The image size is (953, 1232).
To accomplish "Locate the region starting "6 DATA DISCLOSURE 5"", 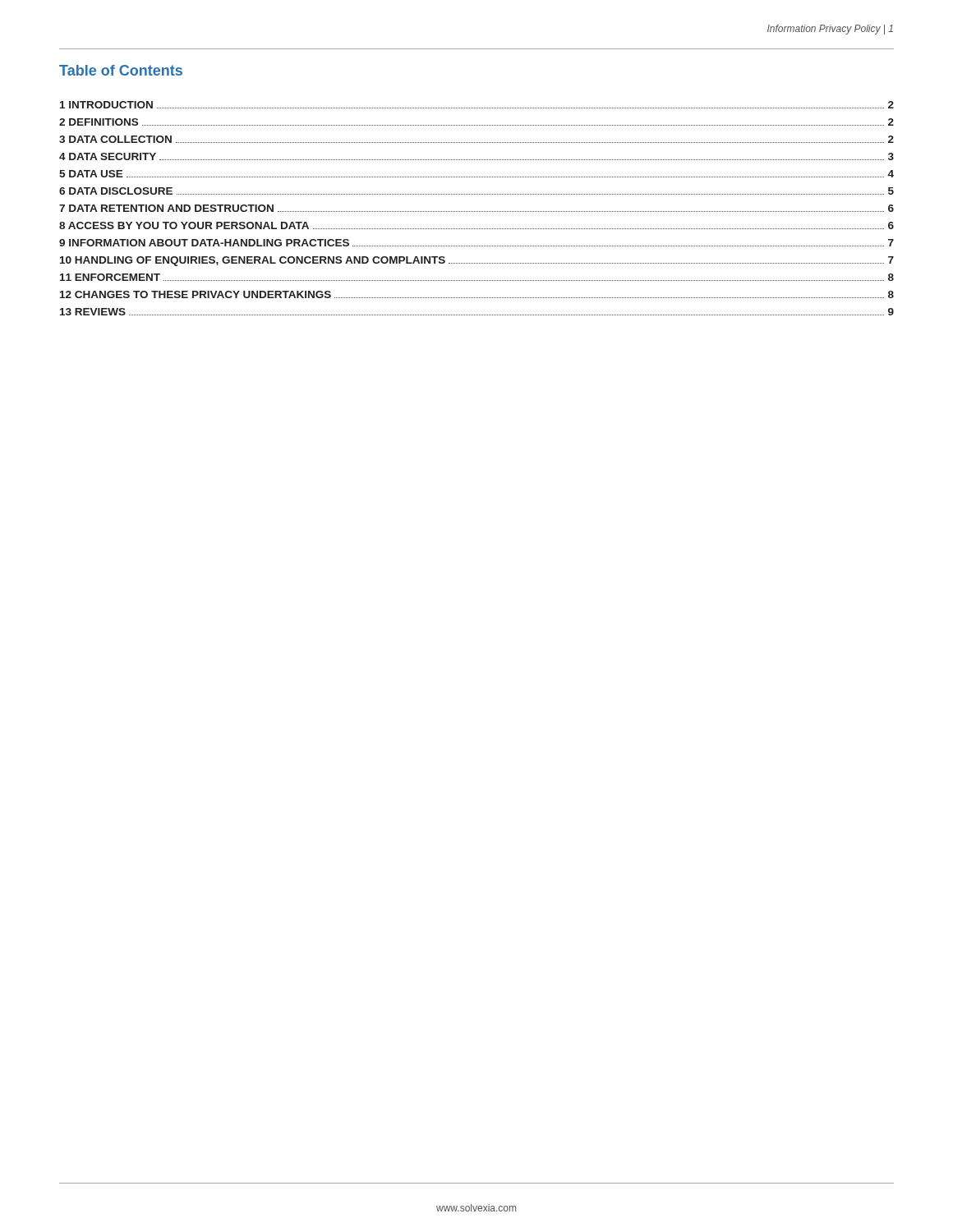I will point(476,191).
